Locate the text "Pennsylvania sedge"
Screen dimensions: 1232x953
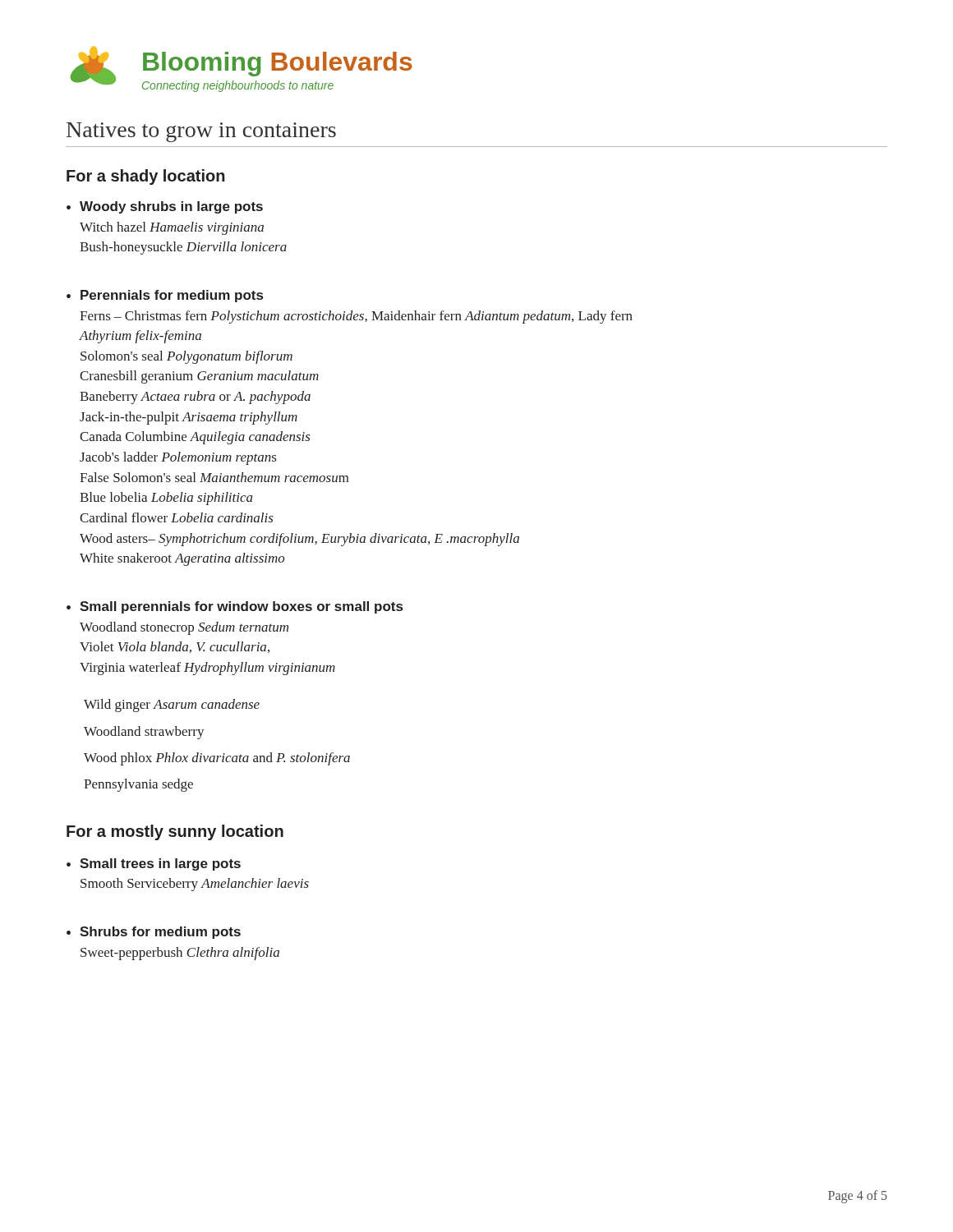point(139,784)
